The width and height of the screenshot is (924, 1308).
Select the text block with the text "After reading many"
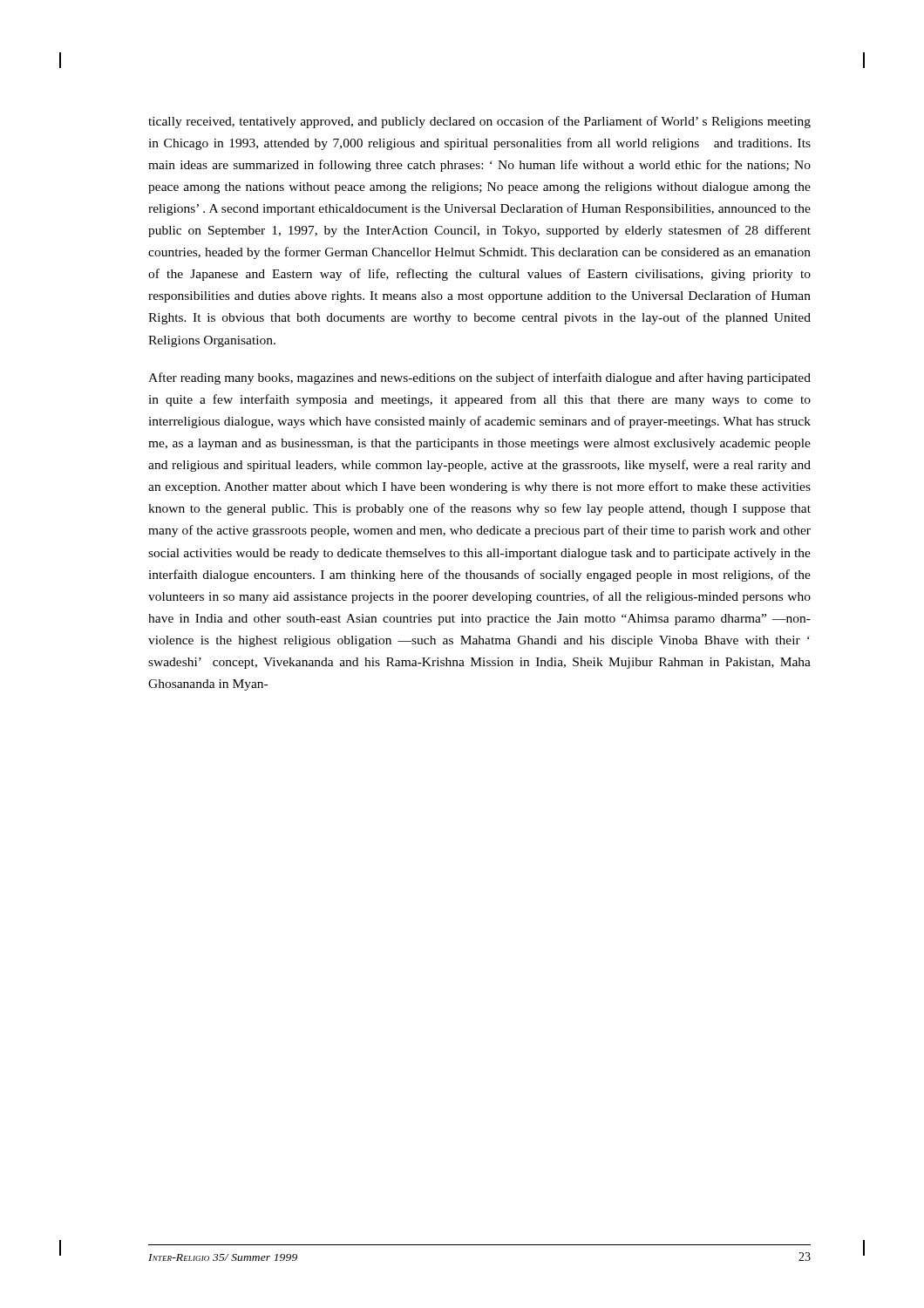click(479, 530)
